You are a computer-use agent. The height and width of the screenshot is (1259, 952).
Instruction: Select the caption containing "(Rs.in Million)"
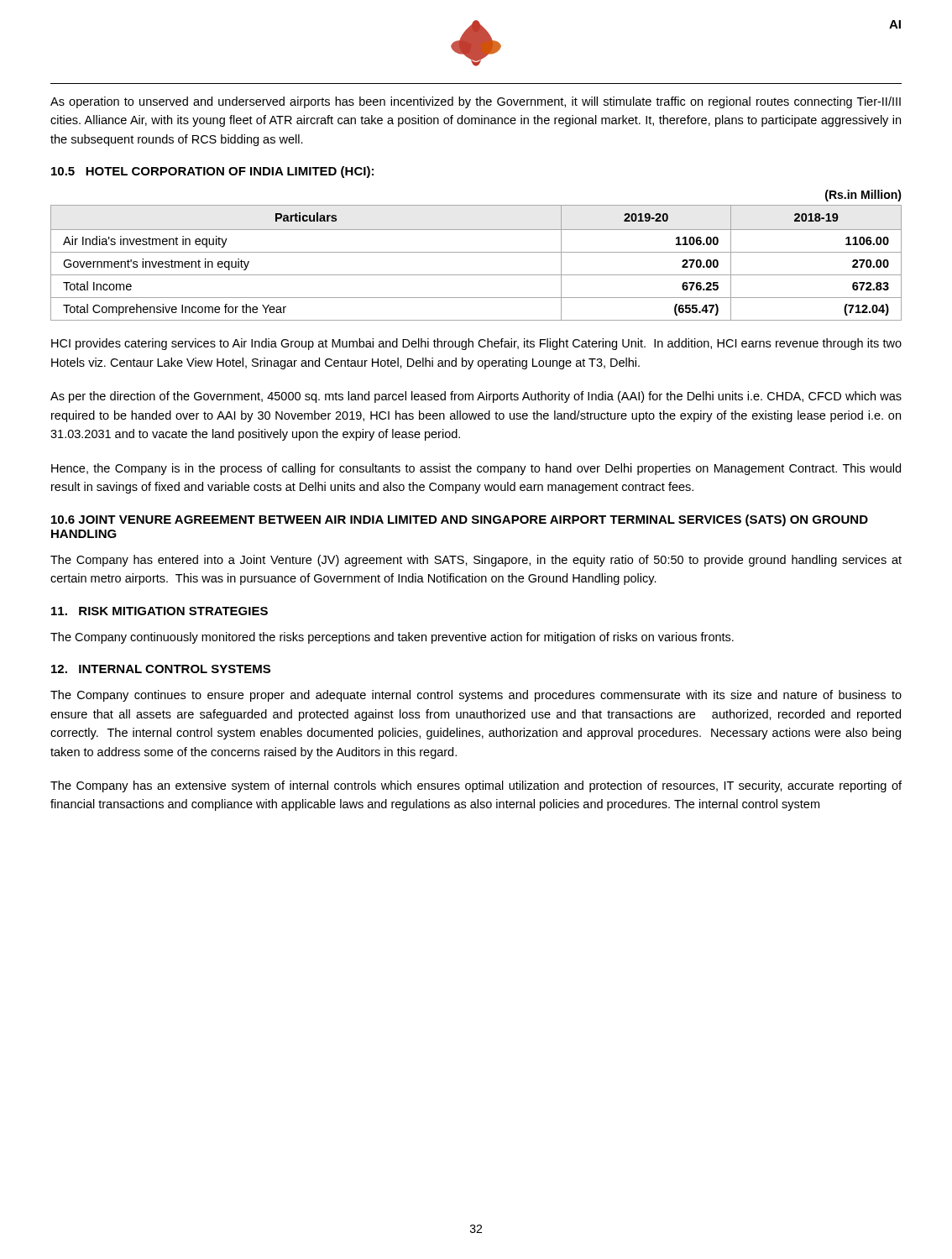(863, 195)
